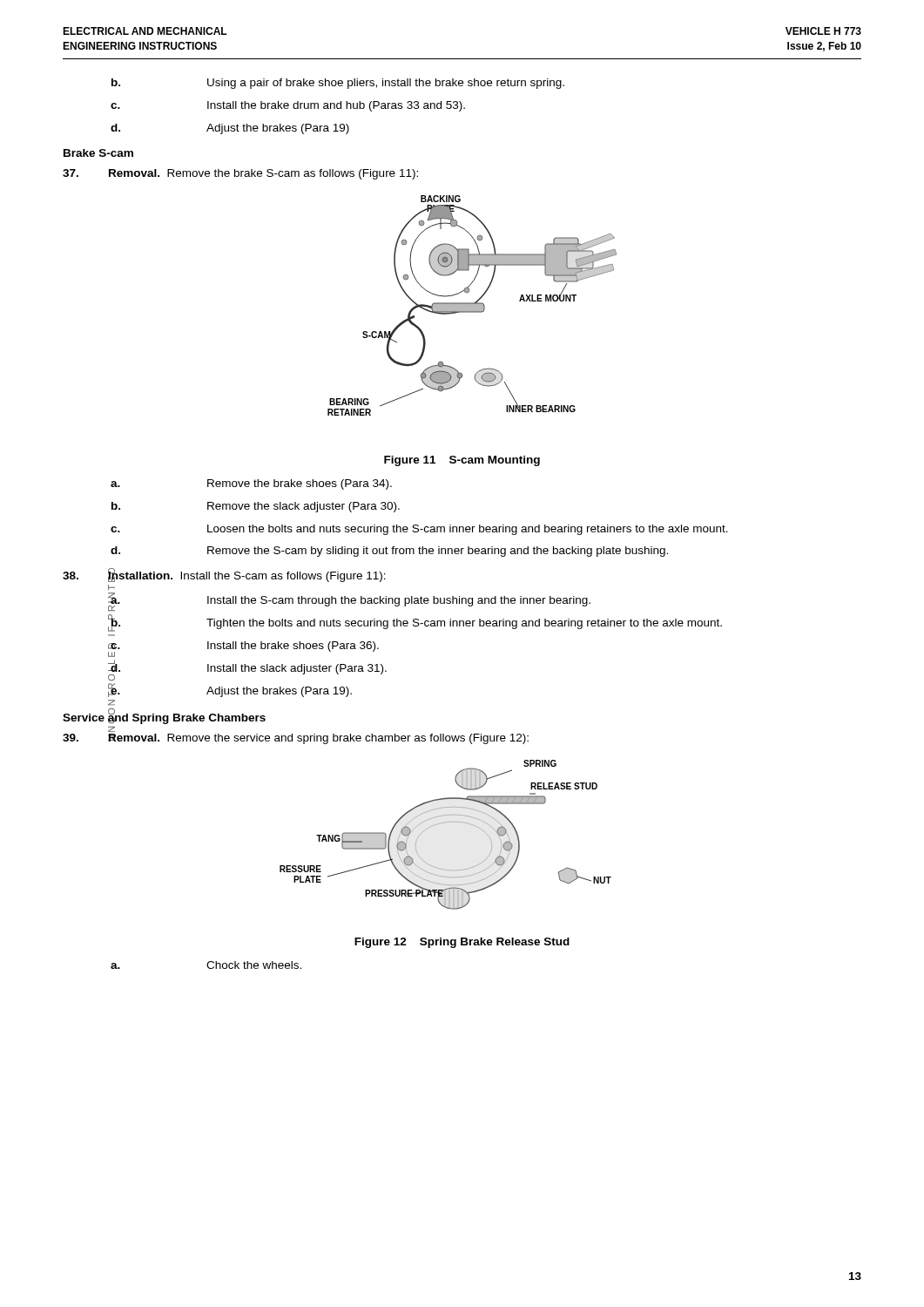The width and height of the screenshot is (924, 1307).
Task: Locate the list item containing "b. Remove the slack adjuster"
Action: 232,506
